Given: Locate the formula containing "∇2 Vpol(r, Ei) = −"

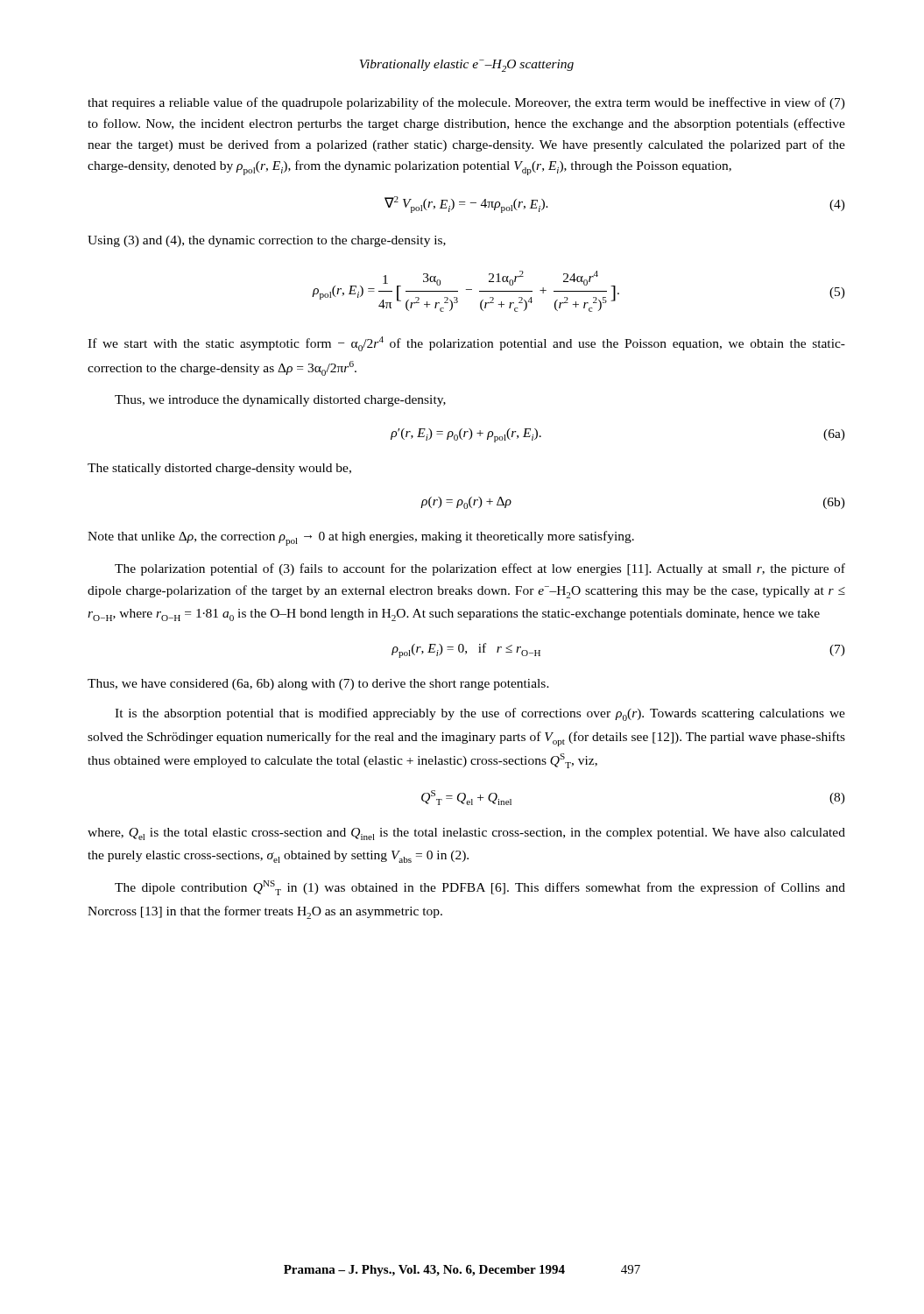Looking at the screenshot, I should pyautogui.click(x=453, y=205).
